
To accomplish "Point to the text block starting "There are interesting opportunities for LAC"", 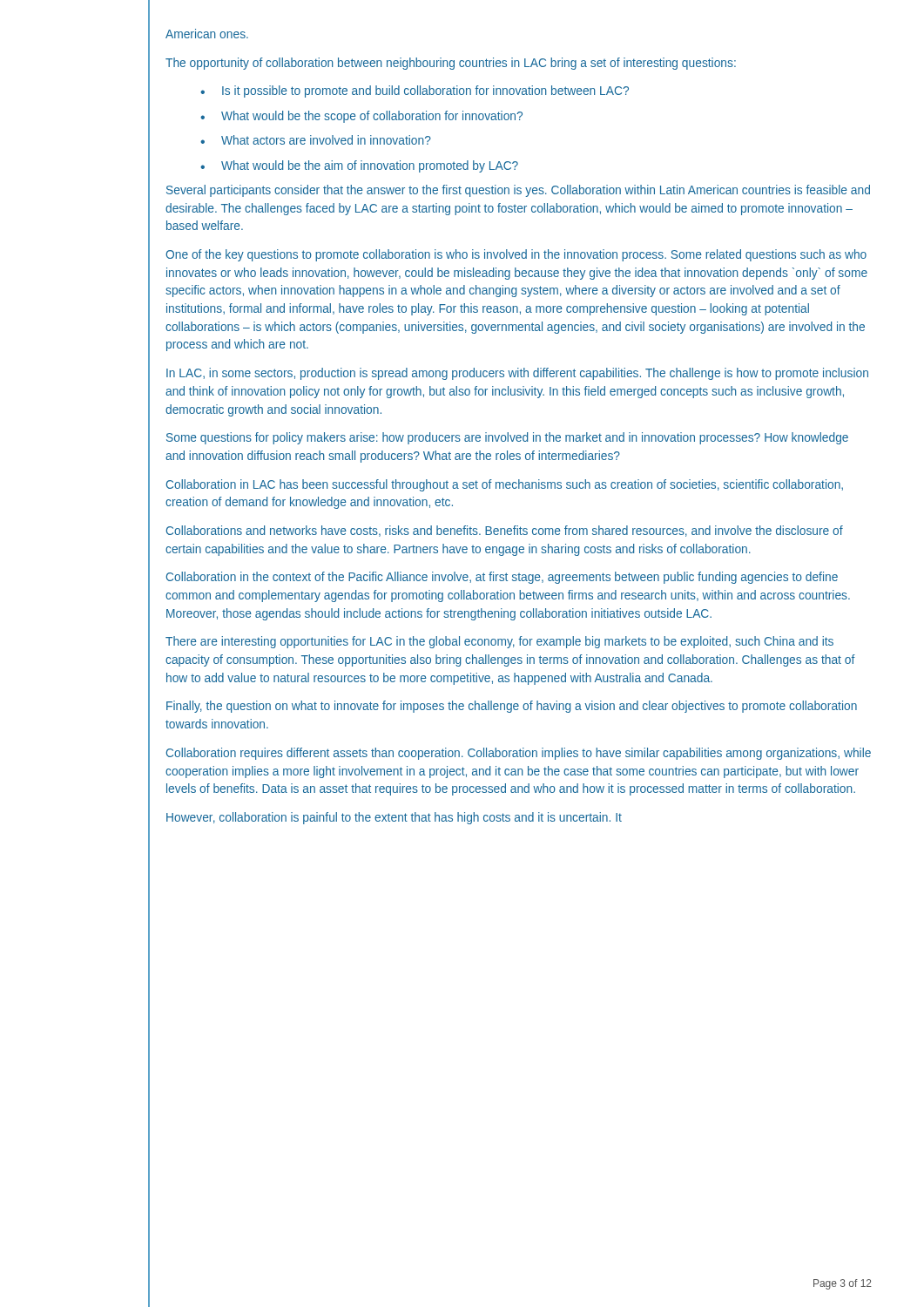I will [x=510, y=660].
